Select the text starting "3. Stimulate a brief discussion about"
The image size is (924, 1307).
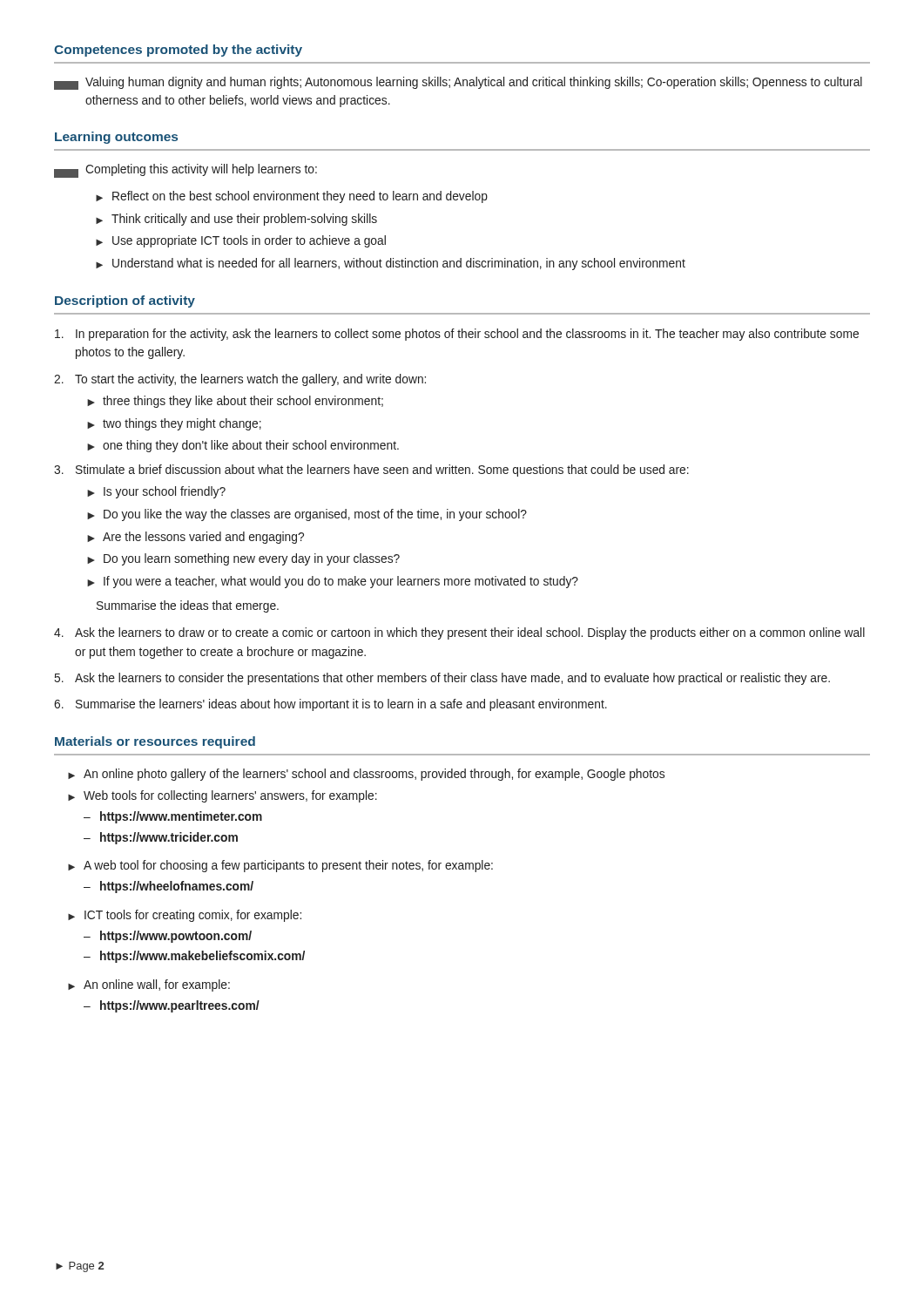click(372, 470)
